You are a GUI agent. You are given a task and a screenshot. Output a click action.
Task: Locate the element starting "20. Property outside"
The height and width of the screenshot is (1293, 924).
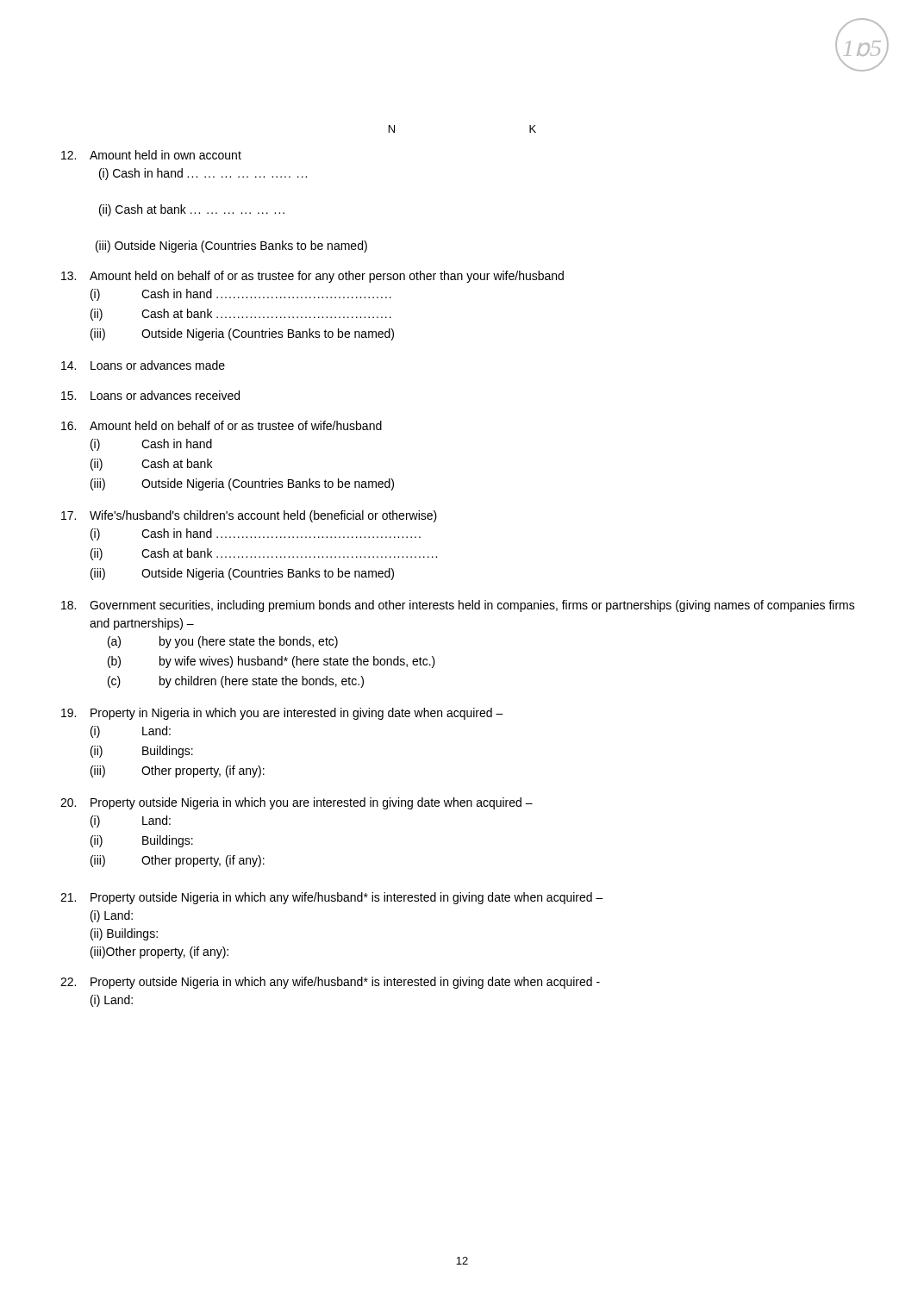[x=297, y=803]
